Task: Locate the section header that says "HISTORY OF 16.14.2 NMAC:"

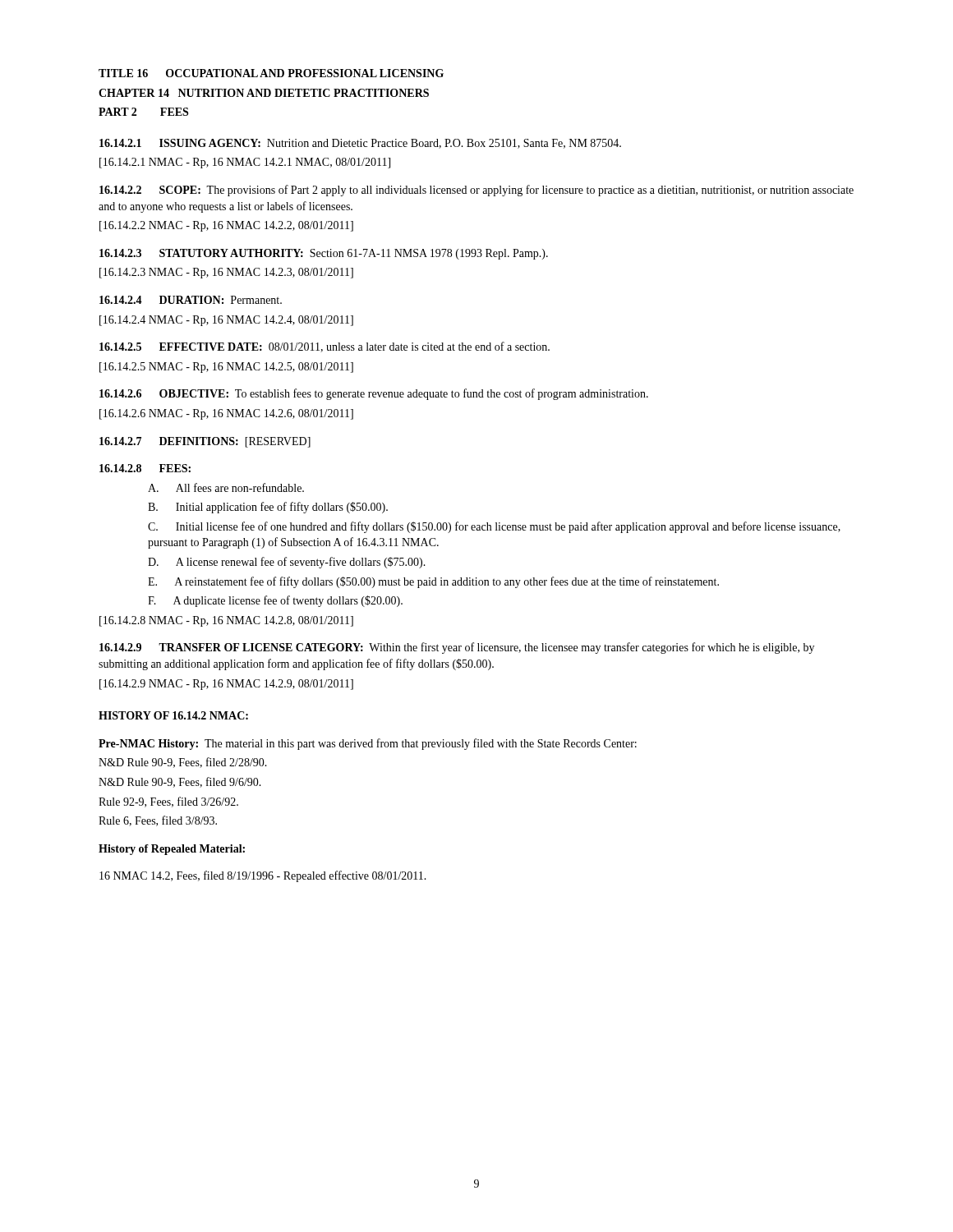Action: 173,715
